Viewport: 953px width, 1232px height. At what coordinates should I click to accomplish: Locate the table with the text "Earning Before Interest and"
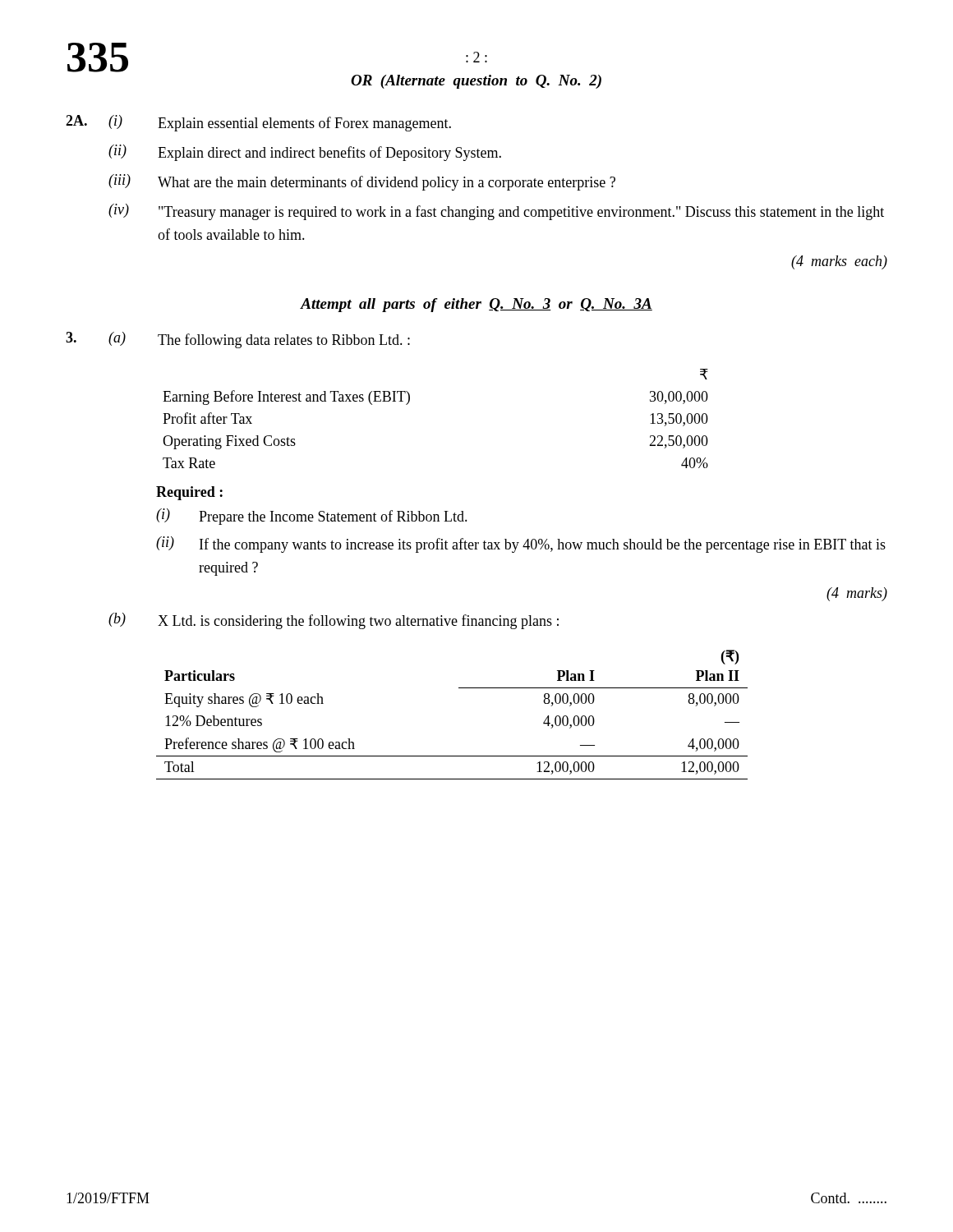476,419
